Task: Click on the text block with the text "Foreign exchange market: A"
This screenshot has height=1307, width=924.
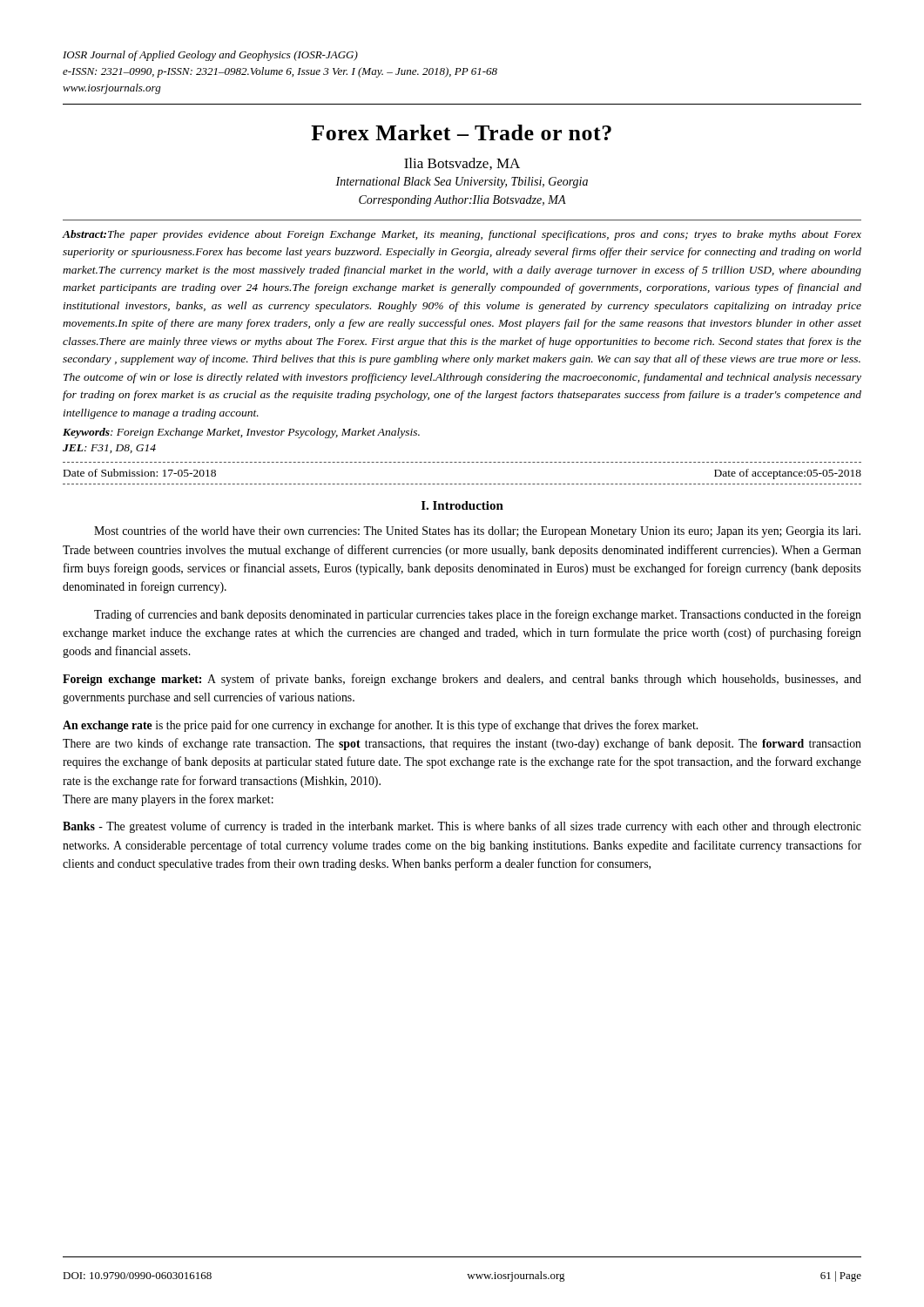Action: [x=462, y=688]
